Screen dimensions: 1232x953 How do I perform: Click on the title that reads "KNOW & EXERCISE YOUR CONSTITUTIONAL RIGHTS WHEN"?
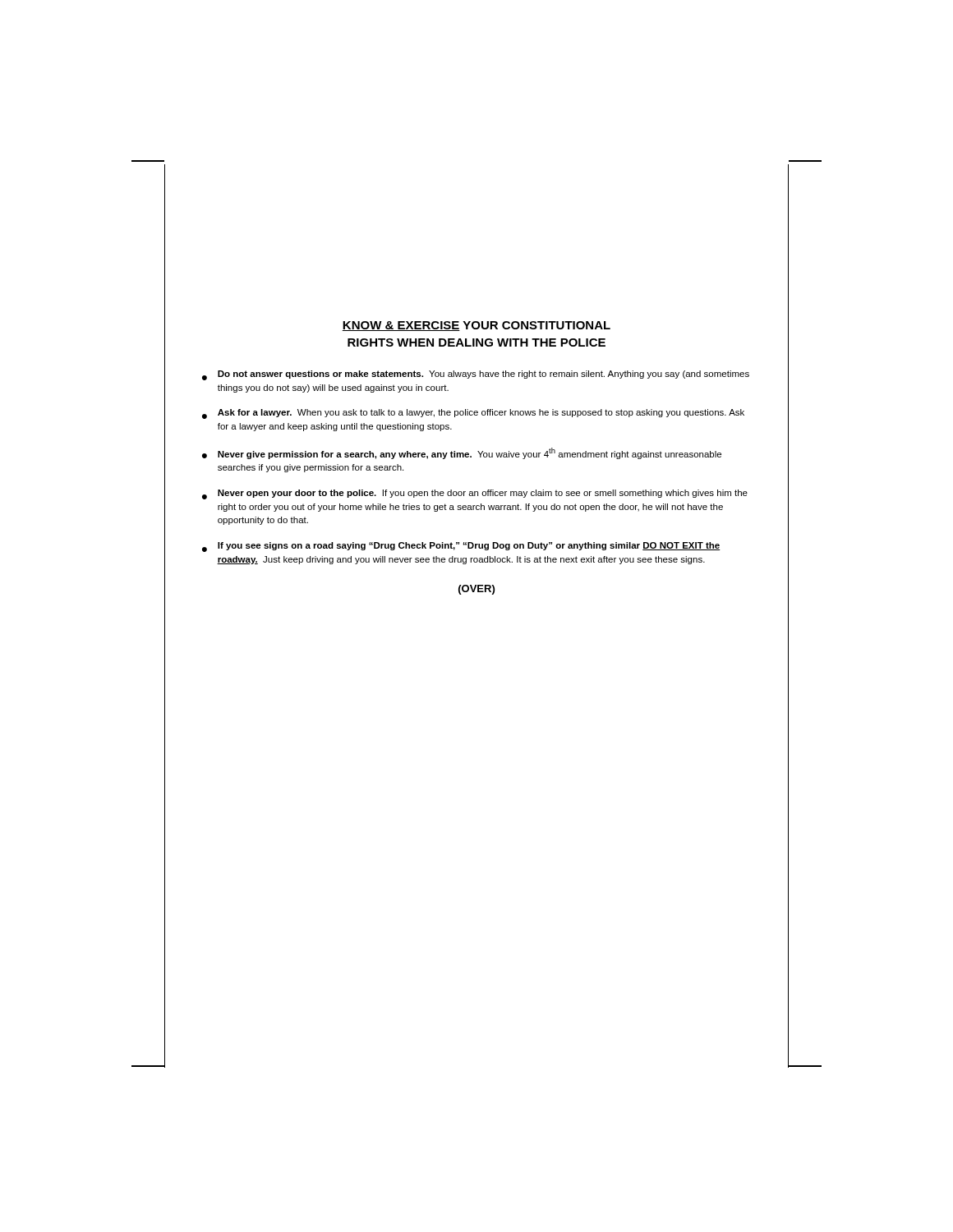[476, 333]
